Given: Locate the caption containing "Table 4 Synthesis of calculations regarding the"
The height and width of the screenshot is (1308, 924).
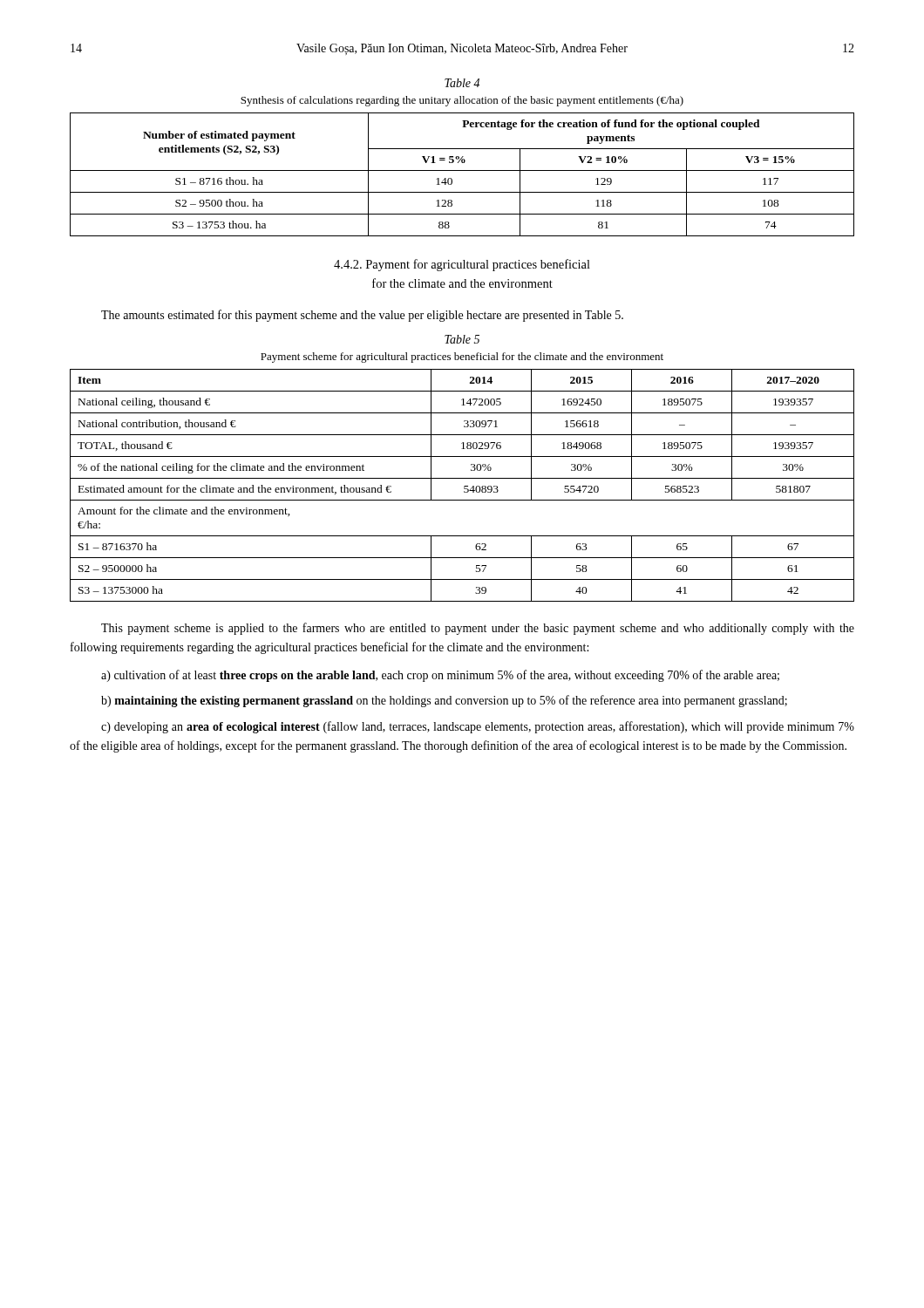Looking at the screenshot, I should (x=462, y=92).
